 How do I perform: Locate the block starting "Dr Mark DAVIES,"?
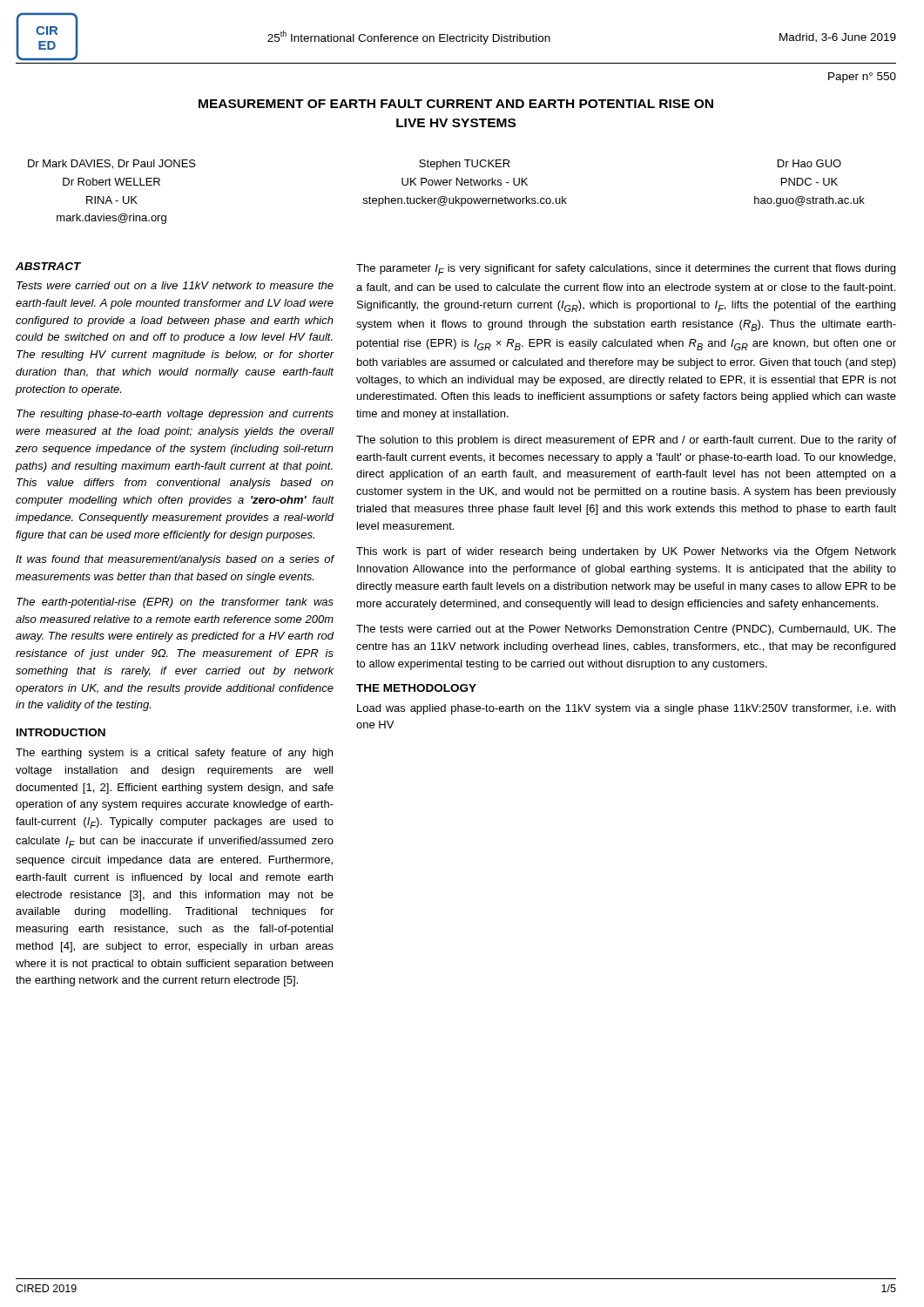coord(456,191)
